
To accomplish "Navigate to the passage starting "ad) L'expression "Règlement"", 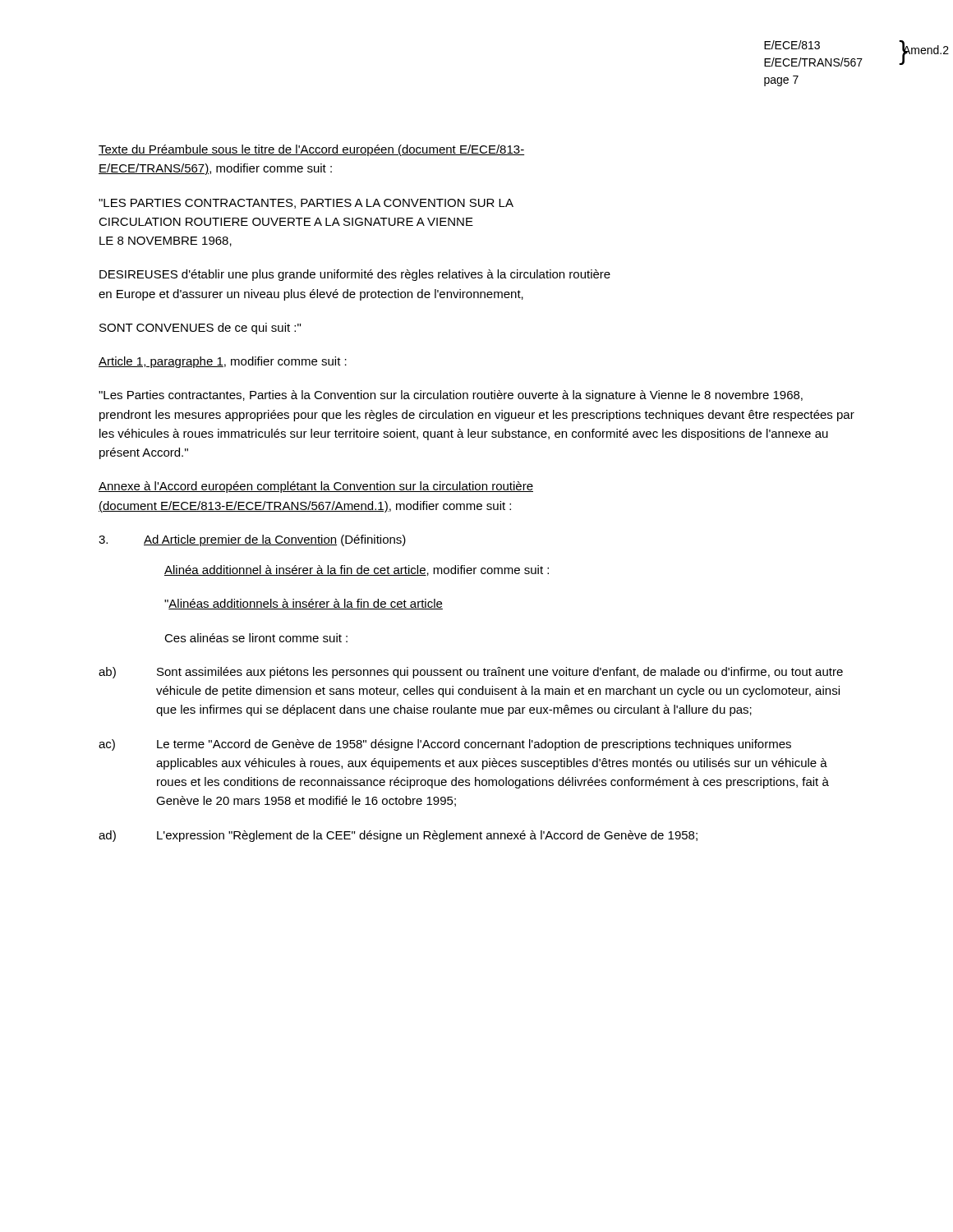I will [x=476, y=835].
